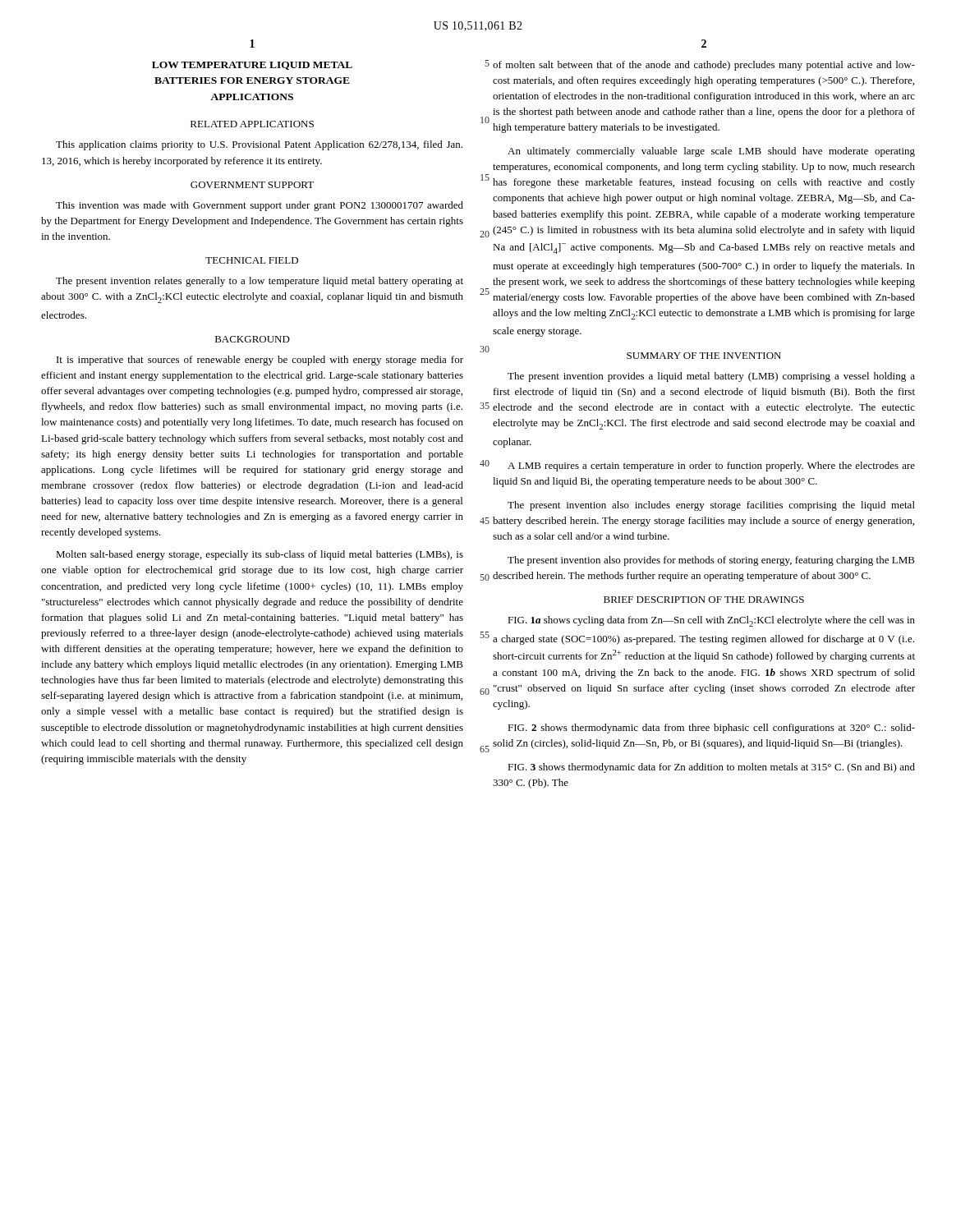Click where it says "SUMMARY OF THE INVENTION"
This screenshot has width=956, height=1232.
[704, 355]
